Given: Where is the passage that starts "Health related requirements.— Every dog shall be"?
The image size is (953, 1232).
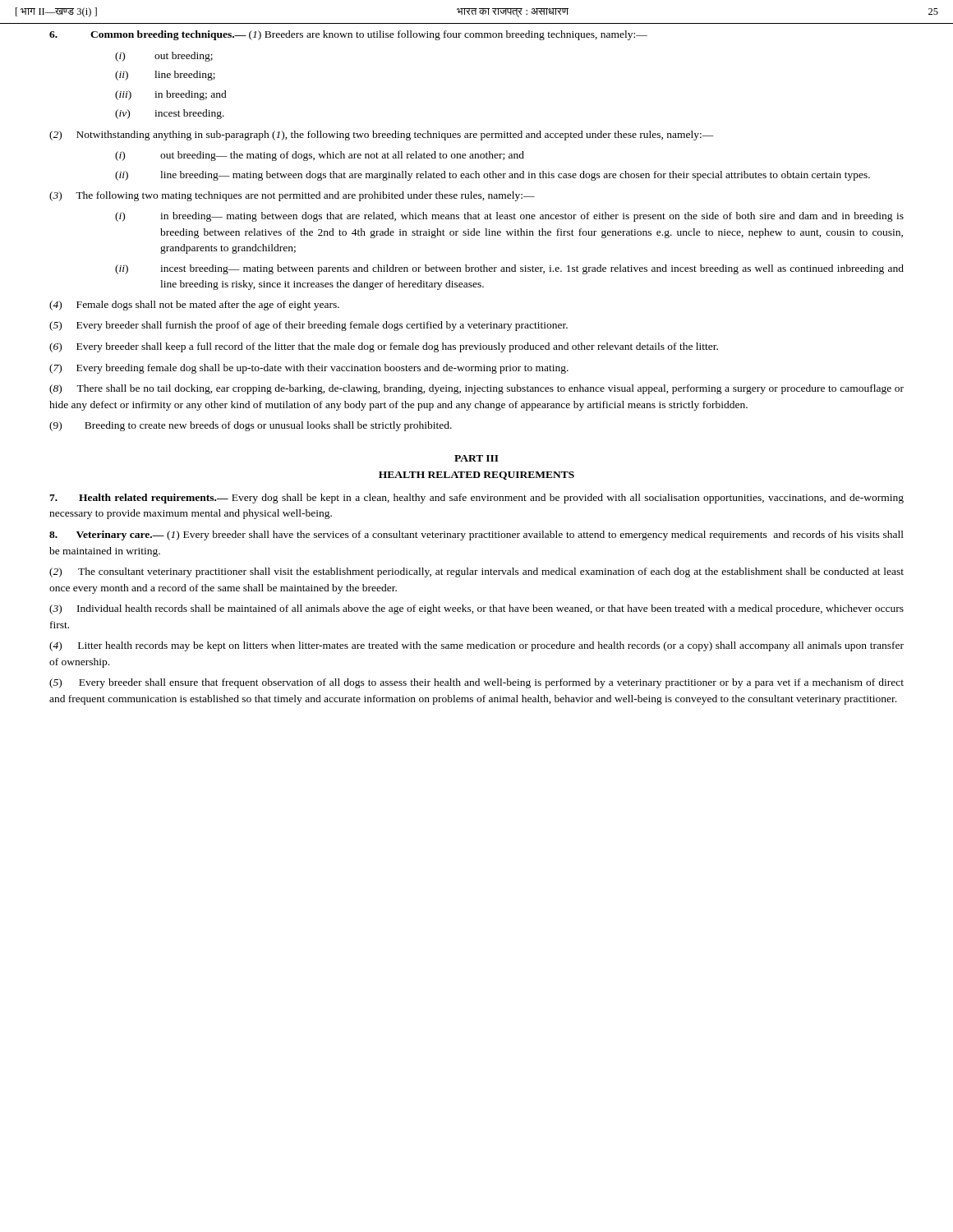Looking at the screenshot, I should point(476,505).
